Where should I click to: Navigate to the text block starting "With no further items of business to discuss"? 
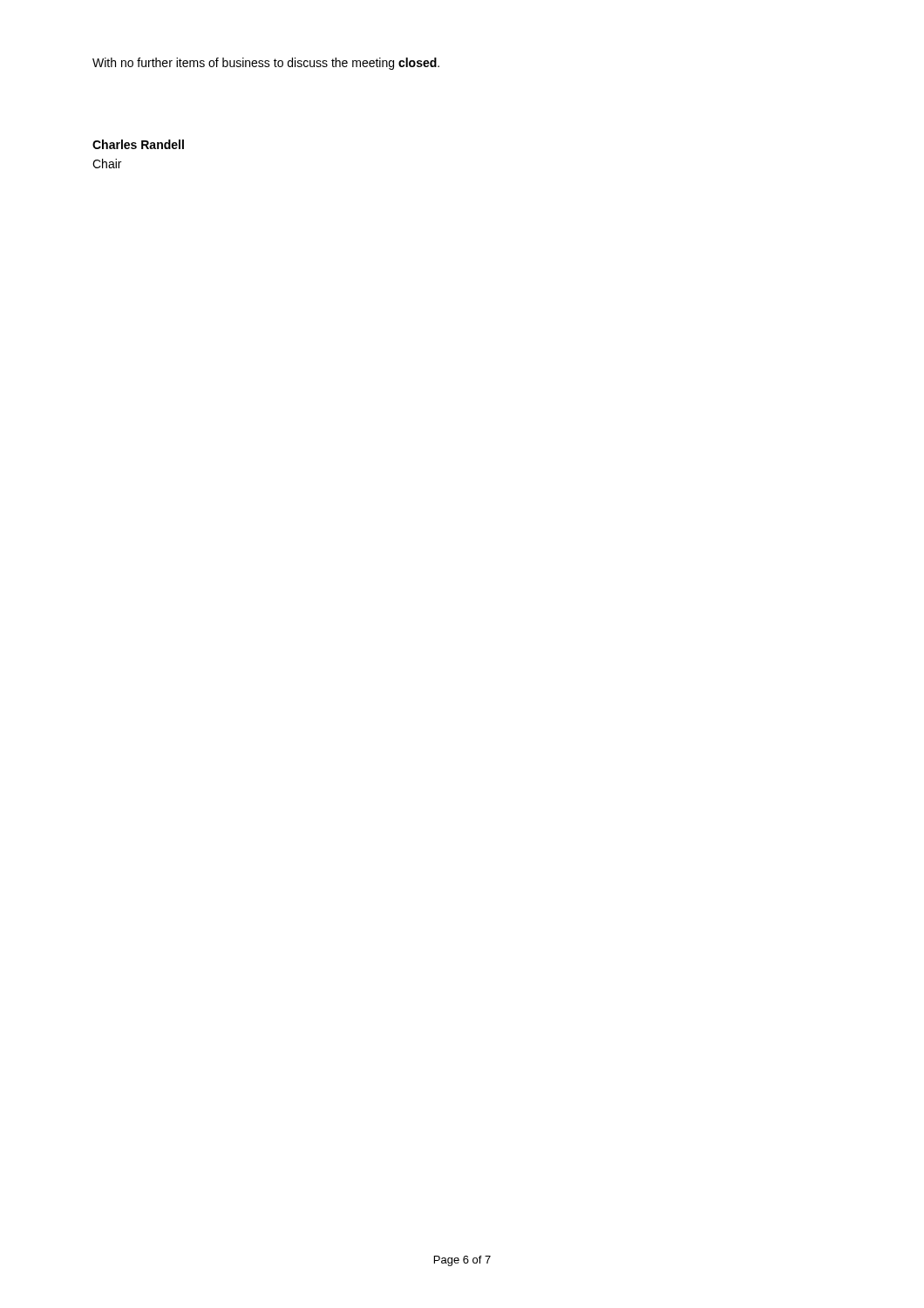tap(266, 63)
